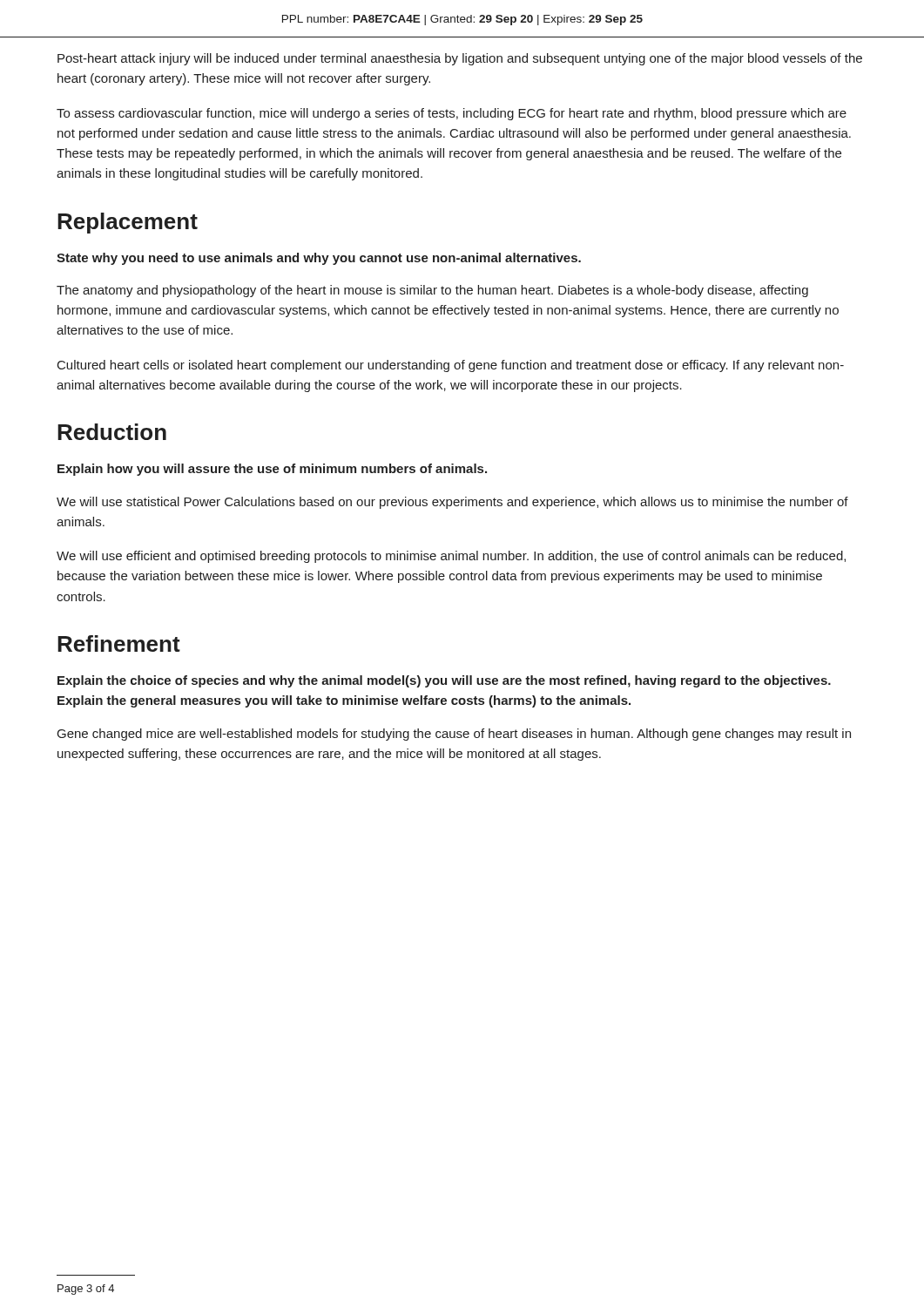Click on the text block starting "Explain how you will assure"
The image size is (924, 1307).
[272, 469]
